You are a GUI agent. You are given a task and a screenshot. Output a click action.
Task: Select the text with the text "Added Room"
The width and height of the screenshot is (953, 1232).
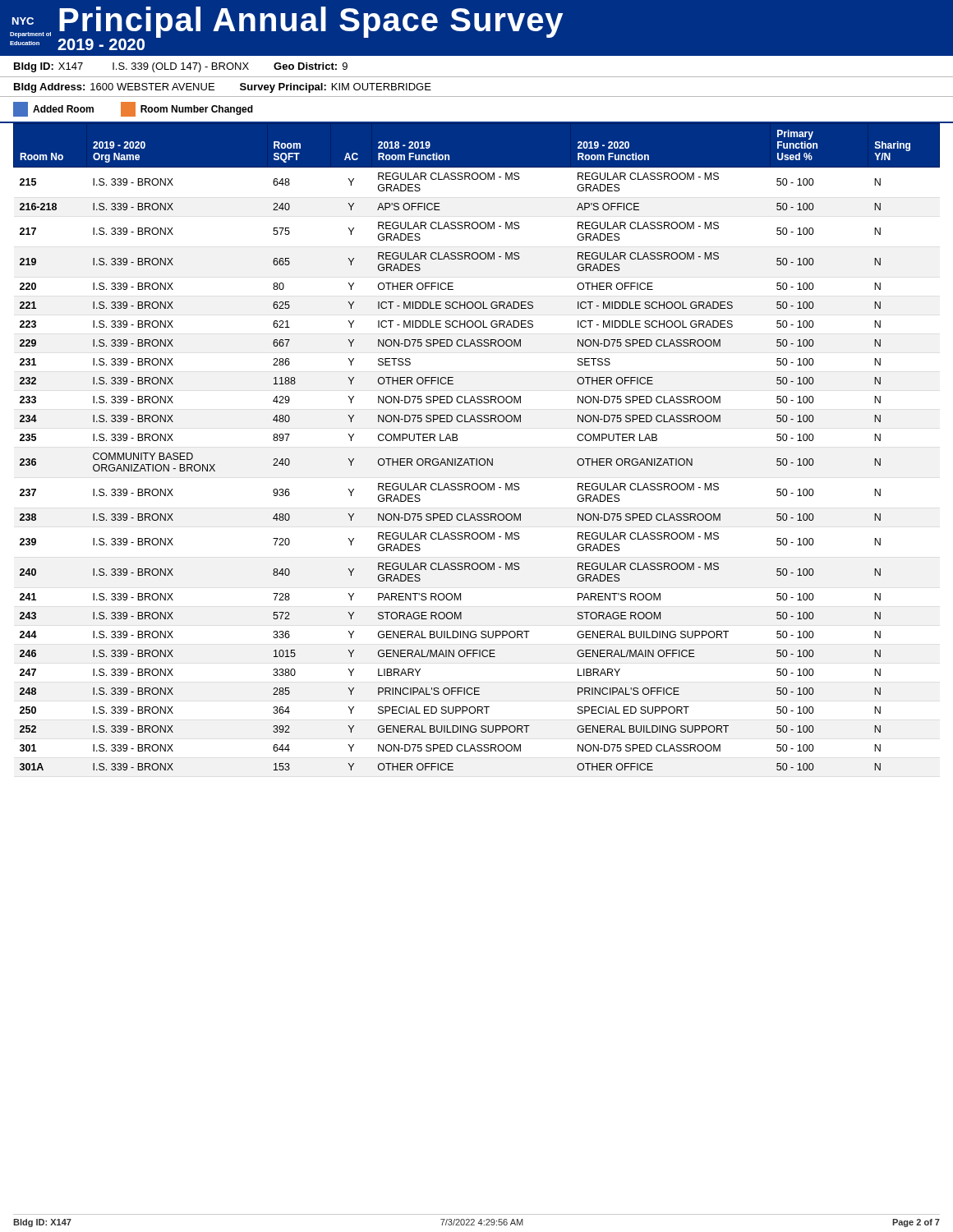point(54,109)
